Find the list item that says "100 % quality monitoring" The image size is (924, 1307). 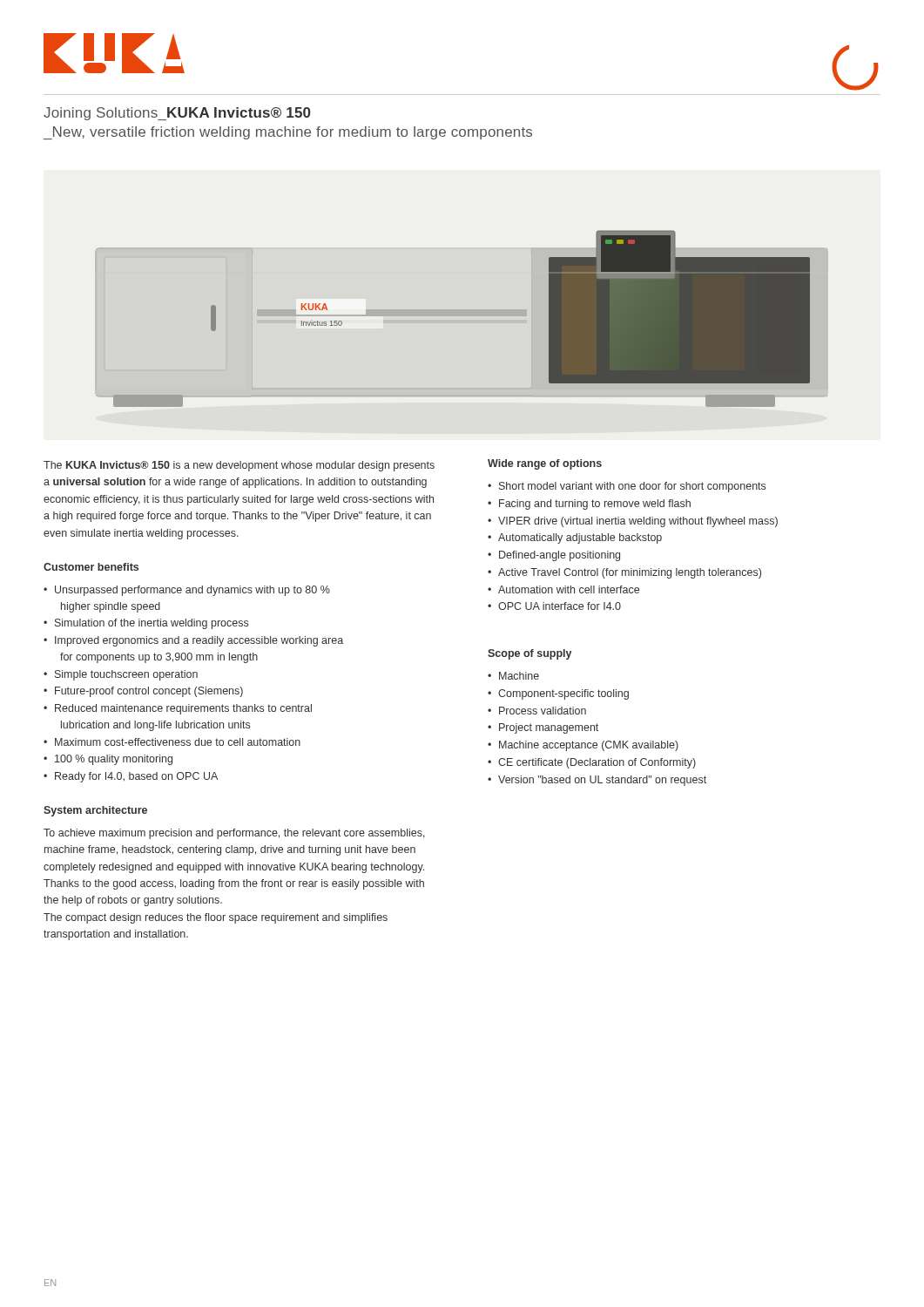(114, 759)
